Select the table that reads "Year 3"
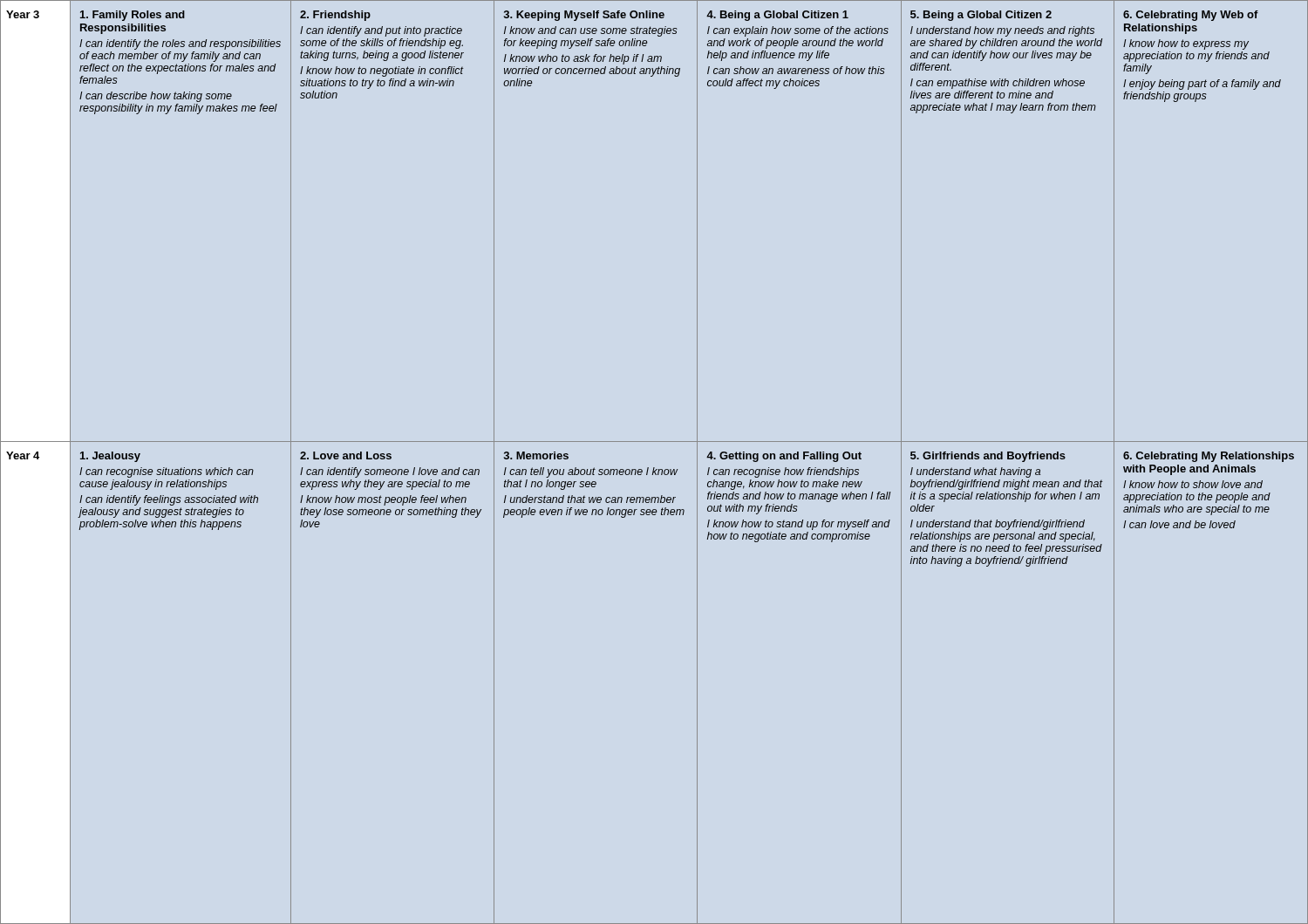 (654, 462)
